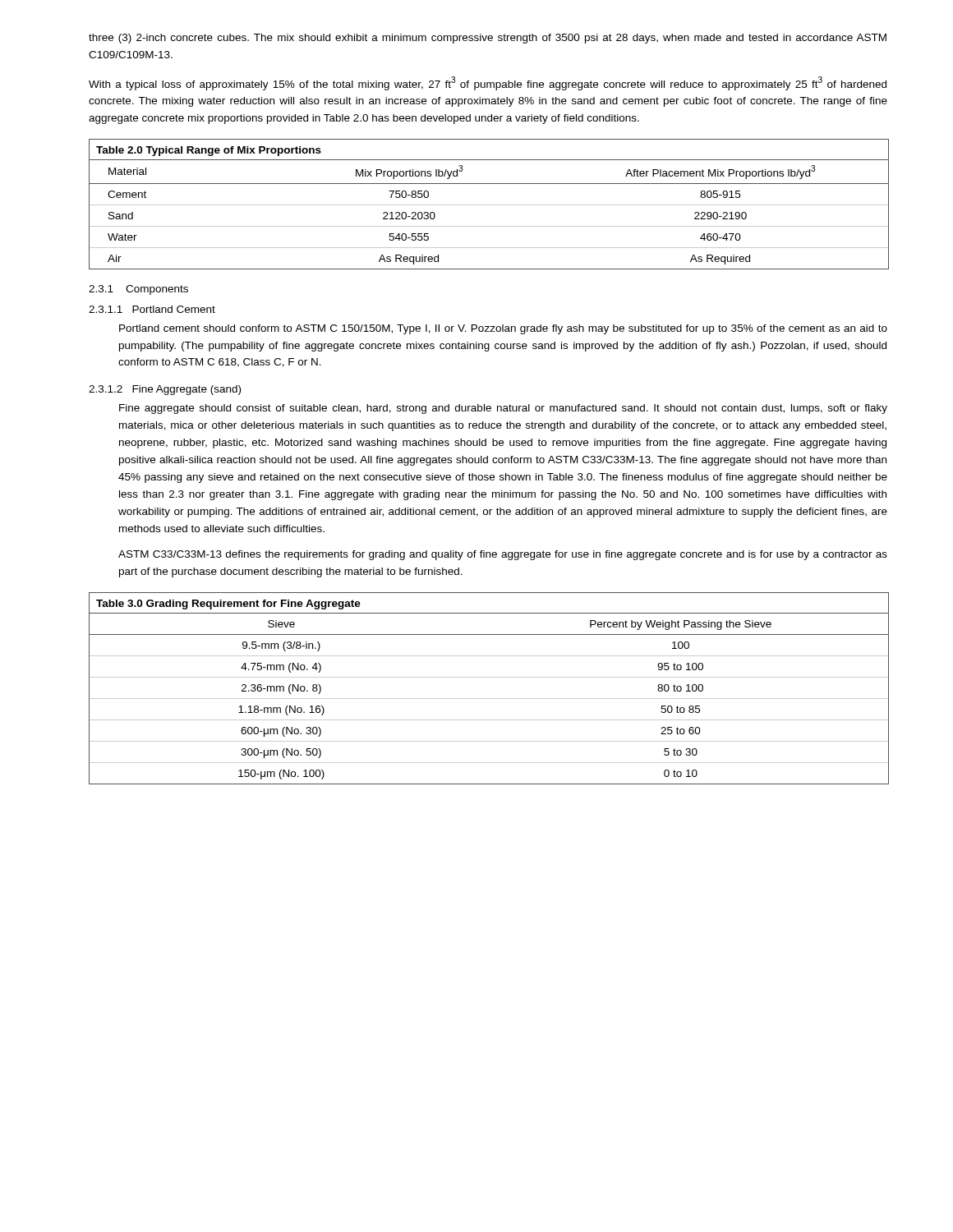The height and width of the screenshot is (1232, 953).
Task: Click where it says "2.3.1.1 Portland Cement"
Action: (152, 309)
